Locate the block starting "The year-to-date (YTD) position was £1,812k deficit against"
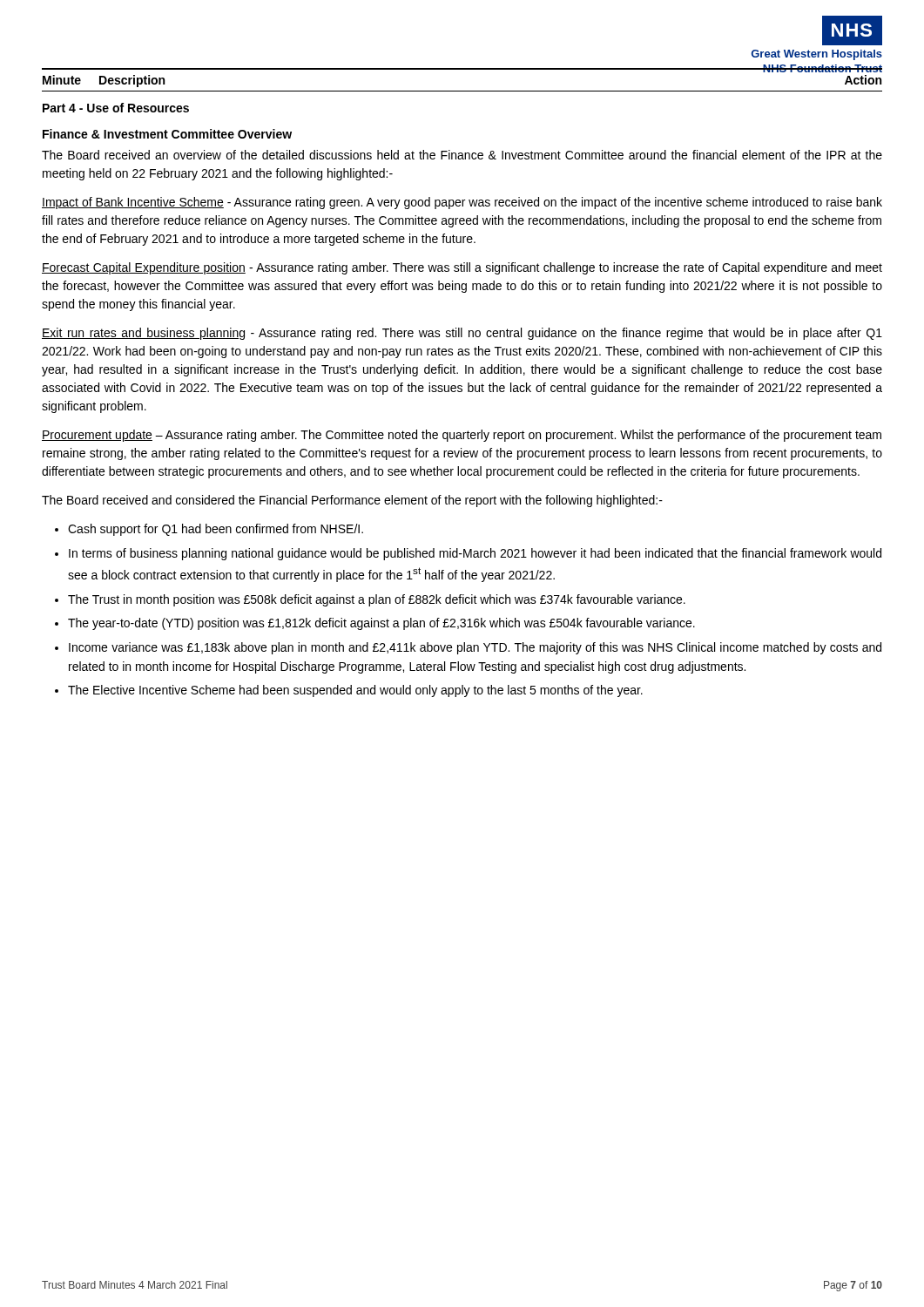 coord(382,623)
